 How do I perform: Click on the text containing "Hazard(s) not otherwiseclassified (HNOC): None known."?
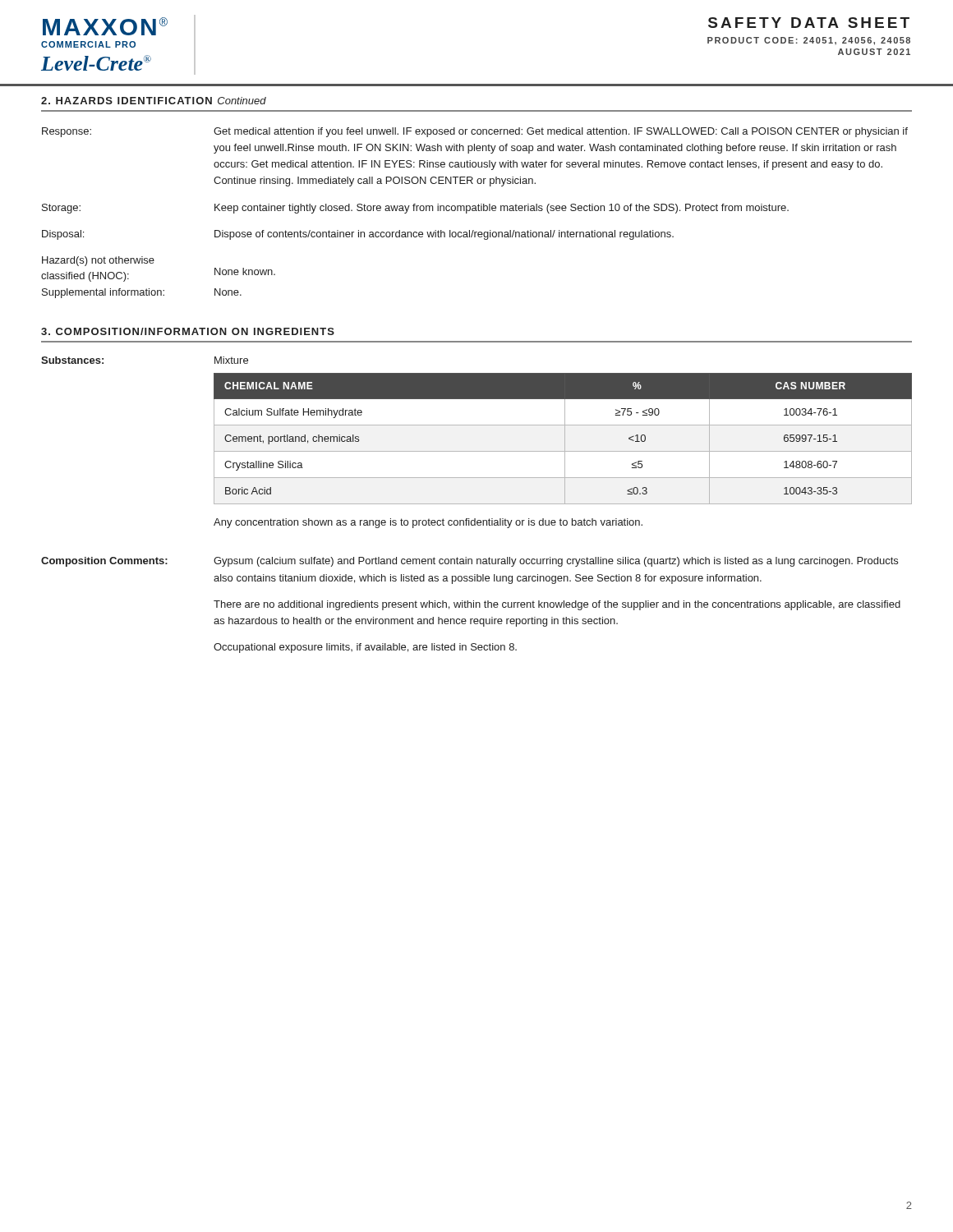pos(98,261)
